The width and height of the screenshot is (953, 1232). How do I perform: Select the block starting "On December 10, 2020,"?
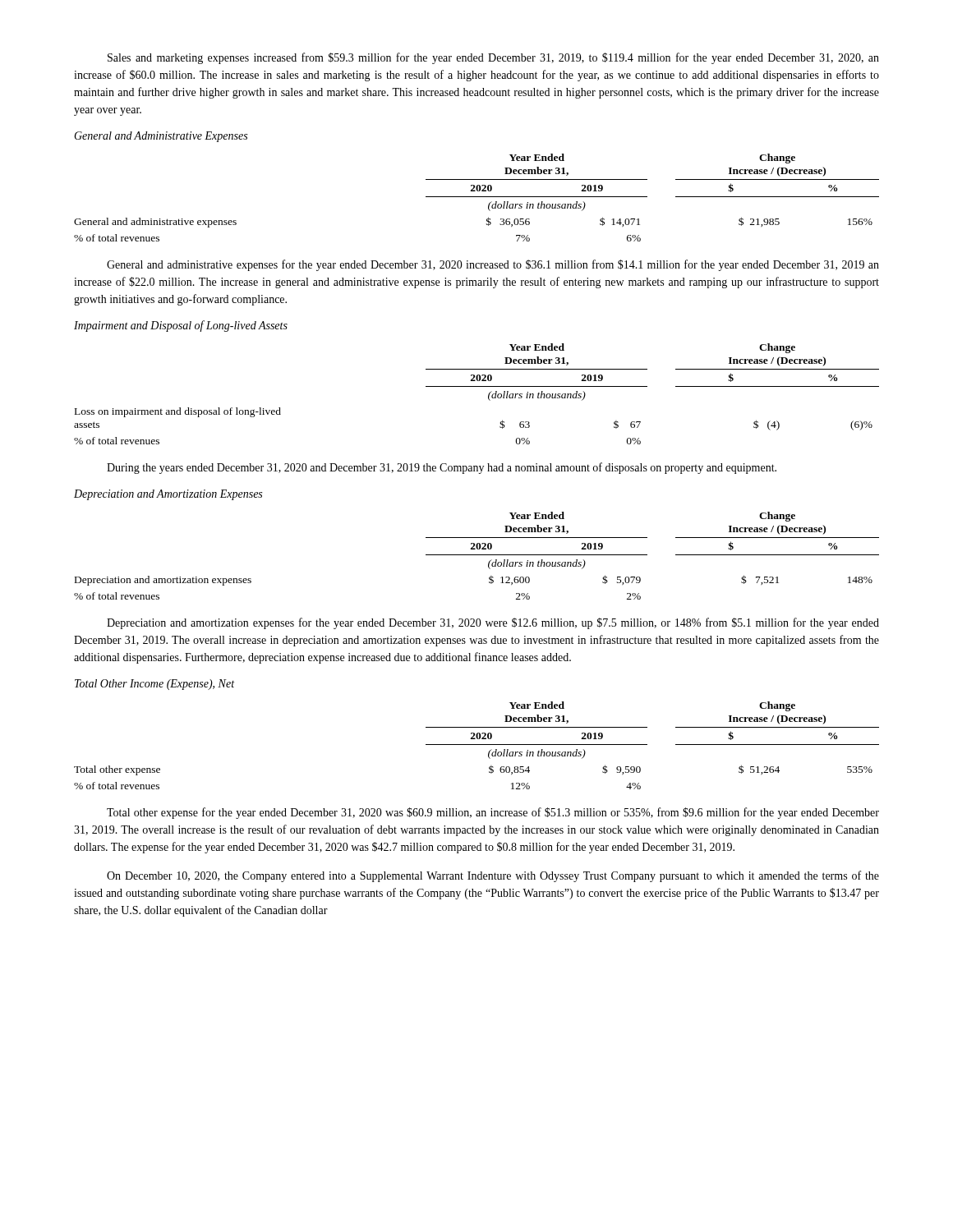coord(476,893)
